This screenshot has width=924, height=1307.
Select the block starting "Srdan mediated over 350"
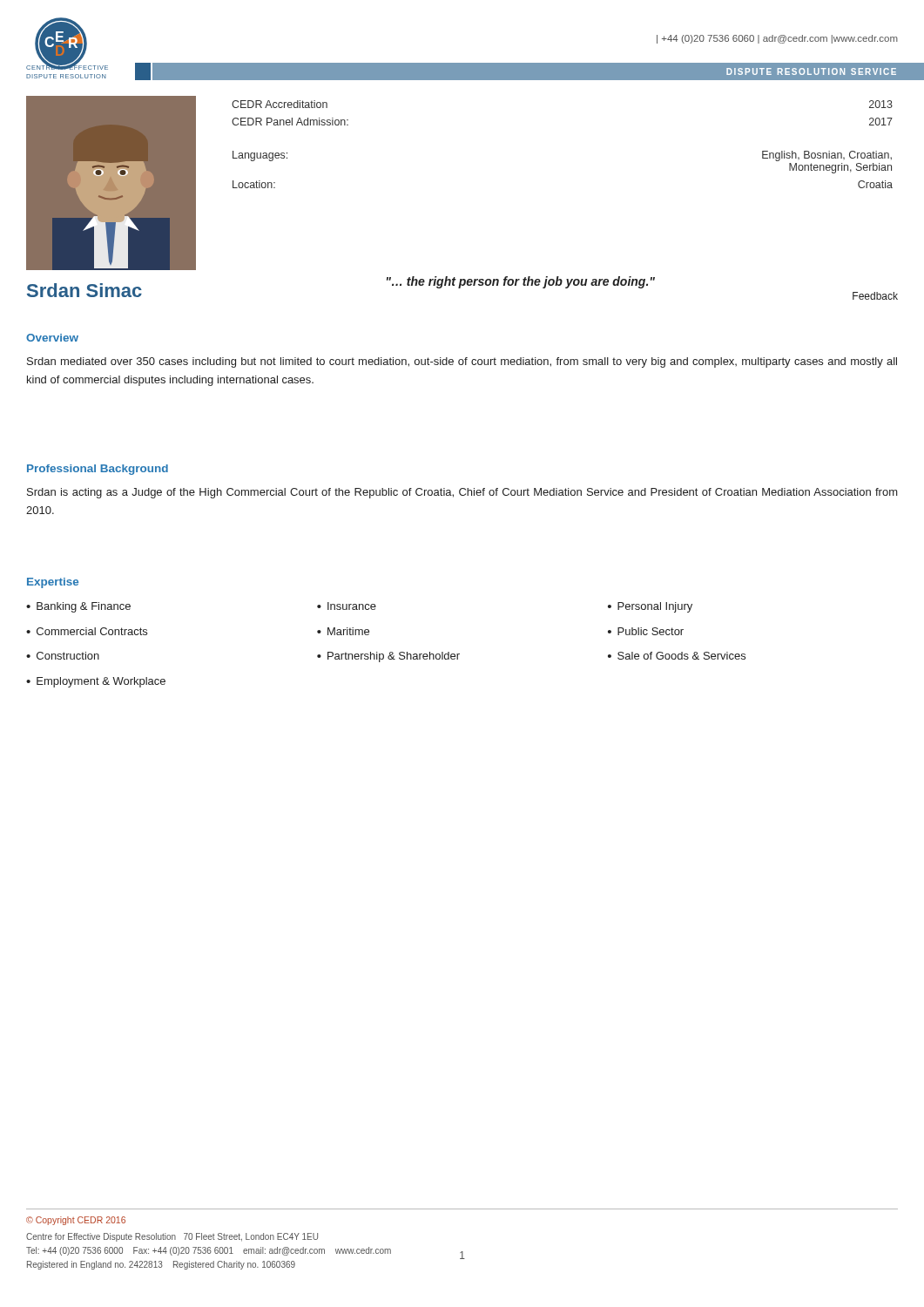coord(462,371)
